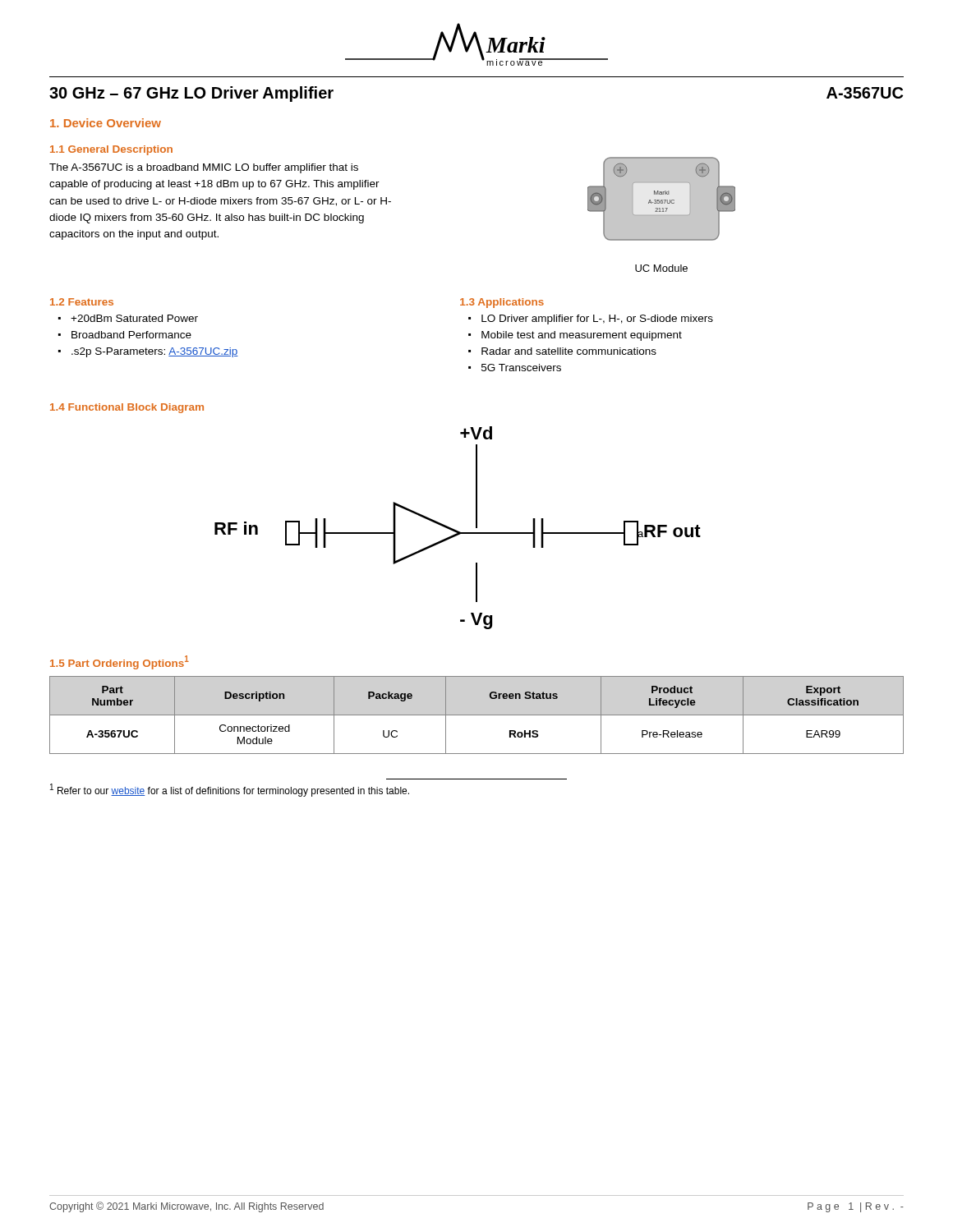Click on the photo

pyautogui.click(x=661, y=208)
